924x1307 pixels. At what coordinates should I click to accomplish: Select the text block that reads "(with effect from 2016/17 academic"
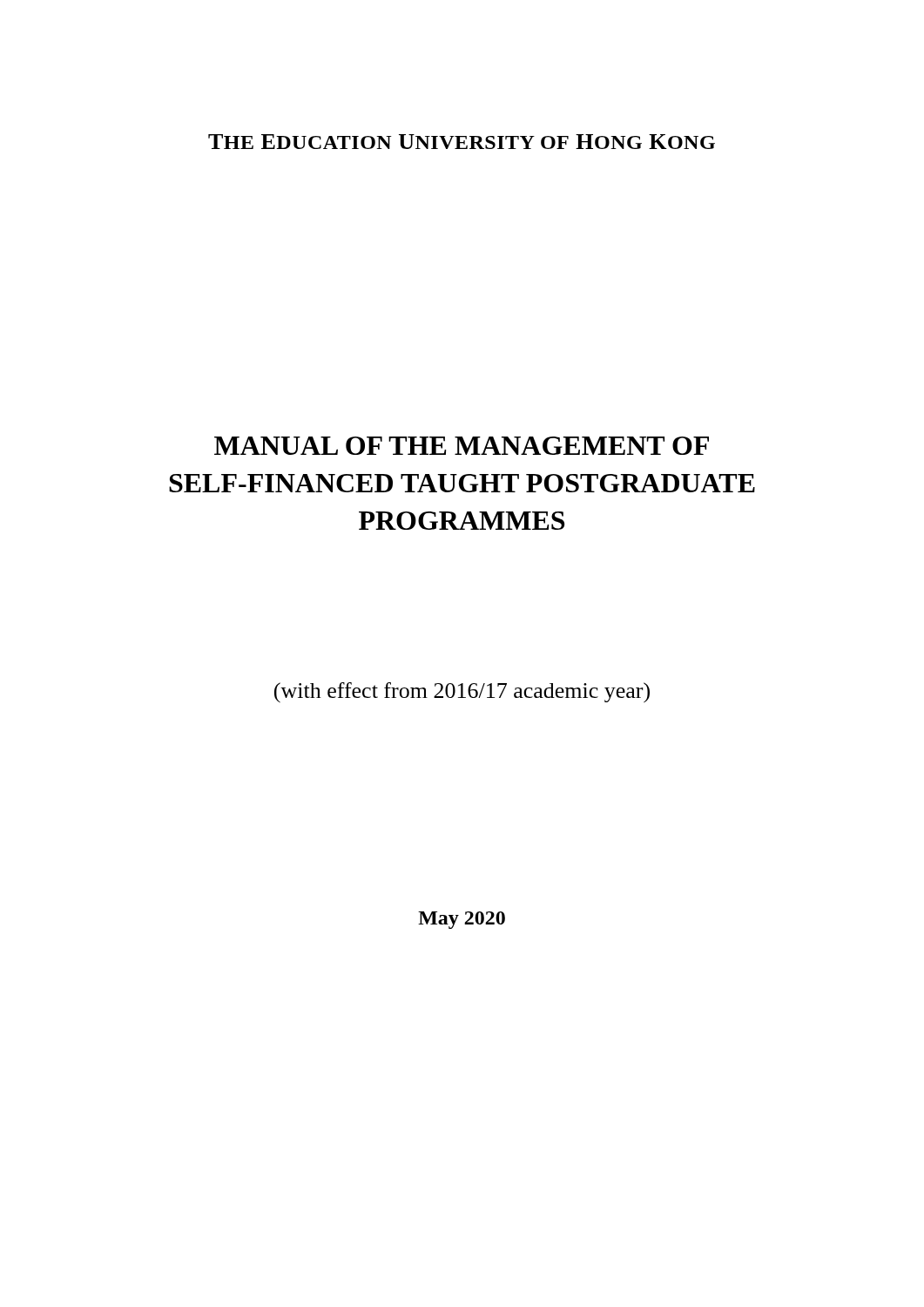(x=462, y=691)
